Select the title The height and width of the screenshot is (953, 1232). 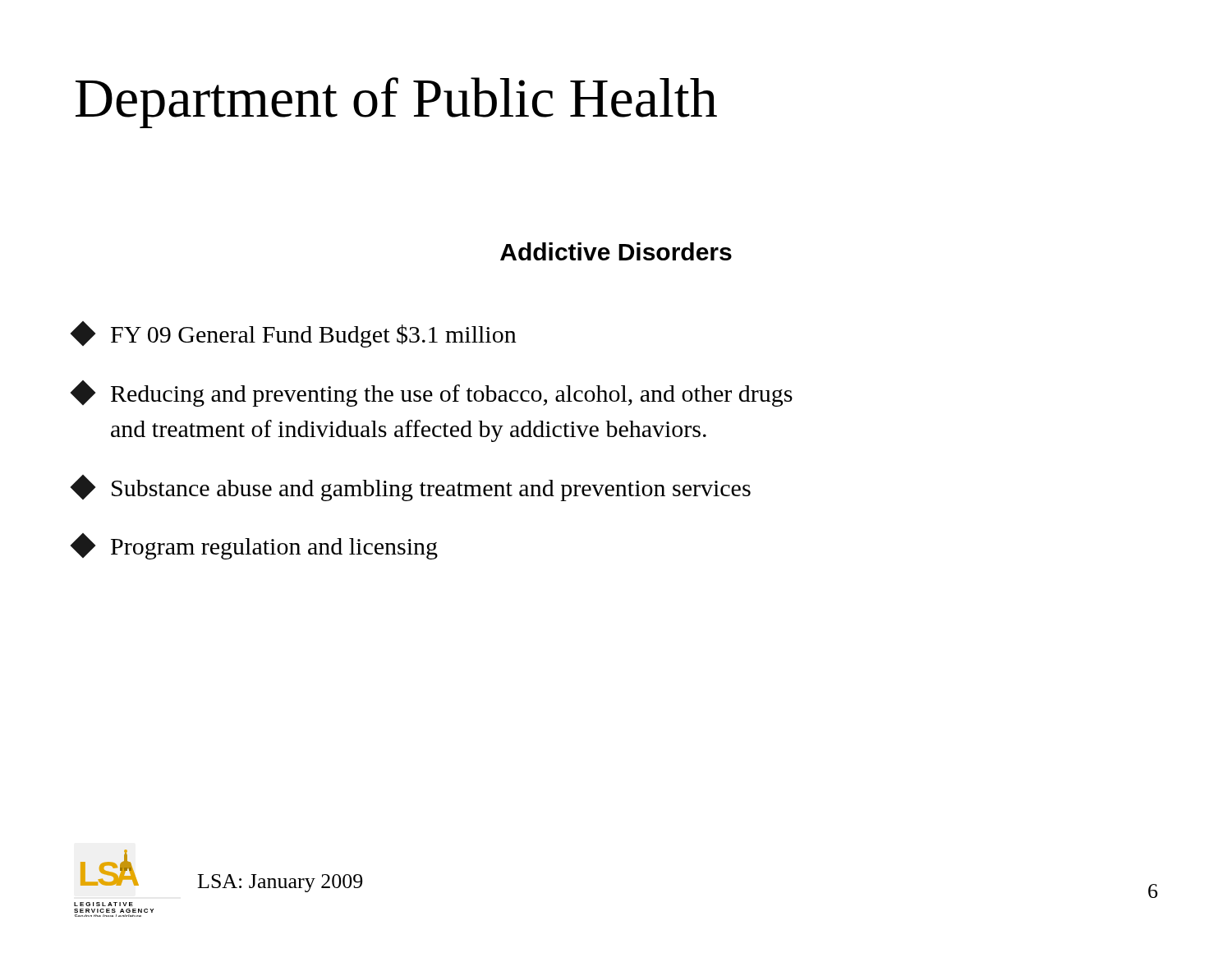coord(616,98)
